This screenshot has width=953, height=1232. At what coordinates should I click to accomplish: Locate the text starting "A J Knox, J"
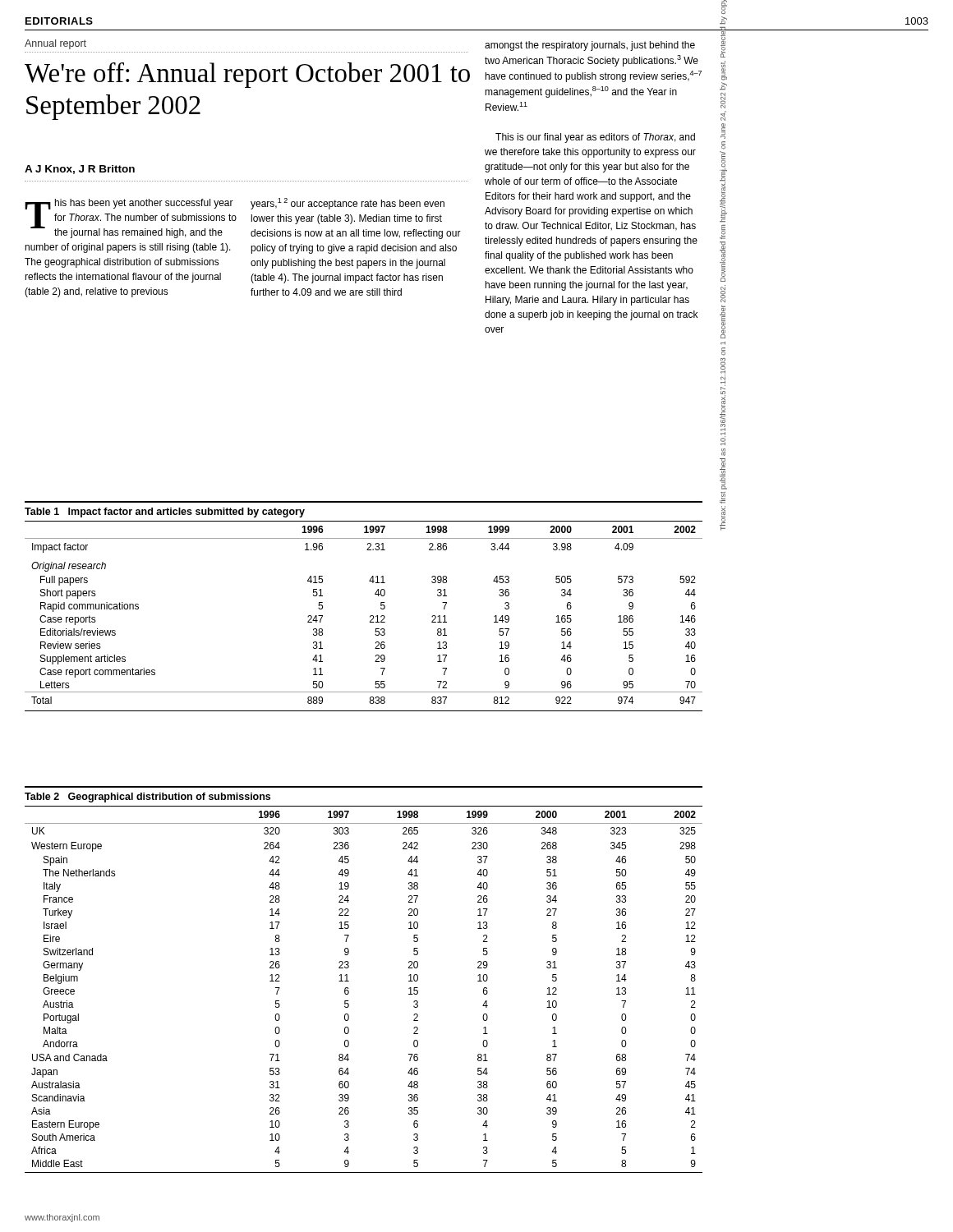80,169
